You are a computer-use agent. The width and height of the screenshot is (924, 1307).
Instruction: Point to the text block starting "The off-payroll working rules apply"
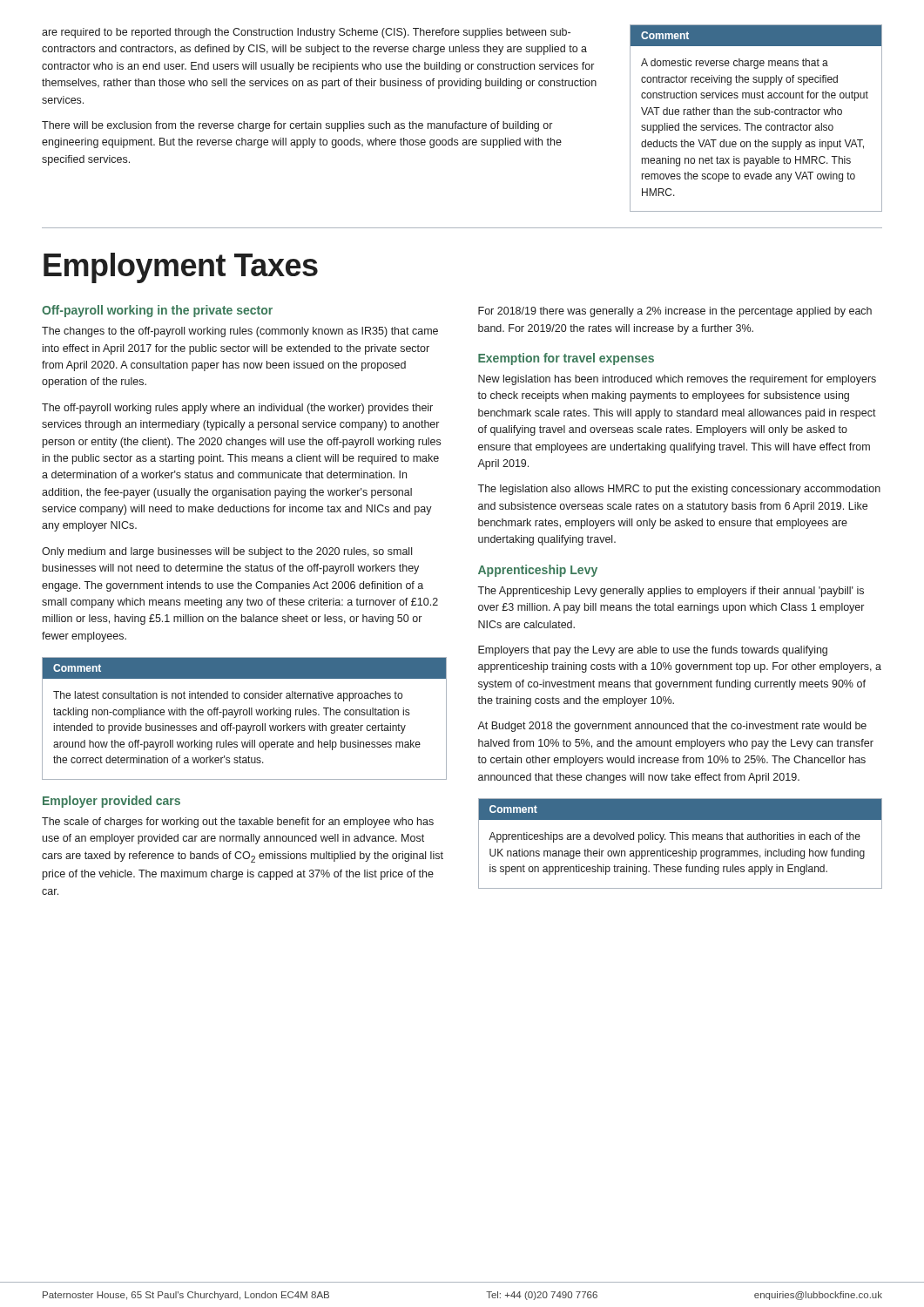click(242, 467)
